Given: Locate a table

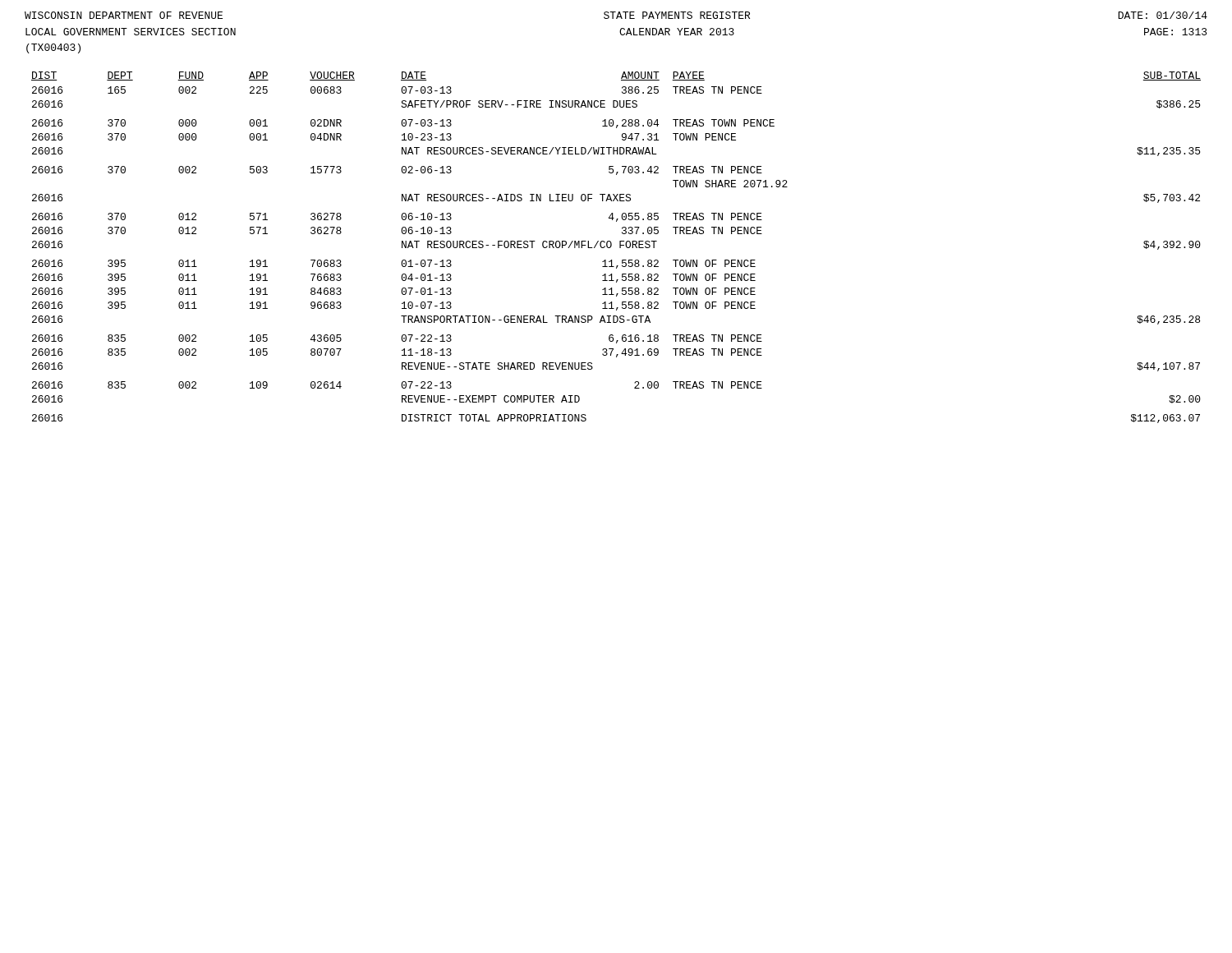Looking at the screenshot, I should (x=616, y=246).
